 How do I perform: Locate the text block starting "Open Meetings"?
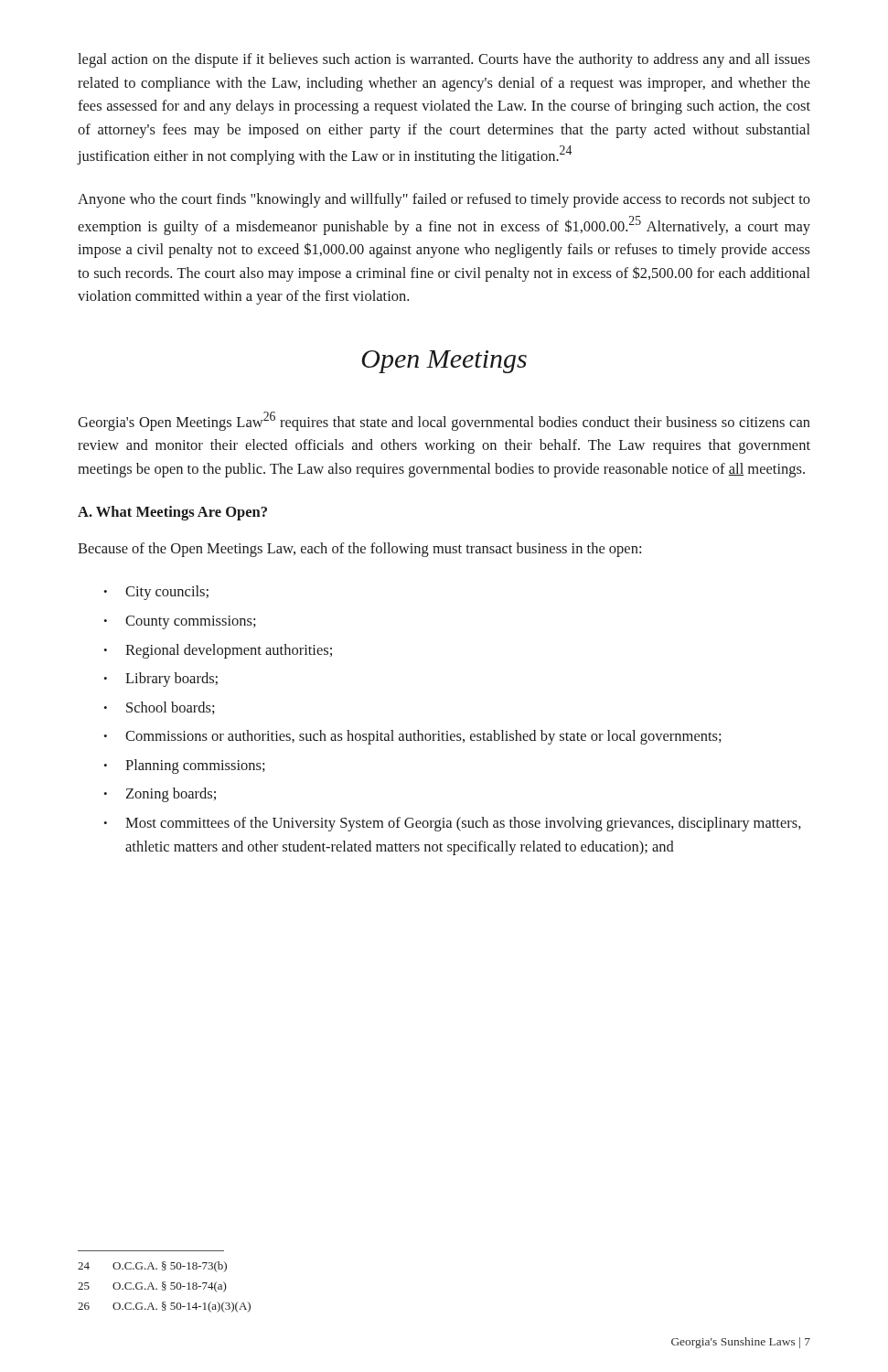pyautogui.click(x=444, y=358)
